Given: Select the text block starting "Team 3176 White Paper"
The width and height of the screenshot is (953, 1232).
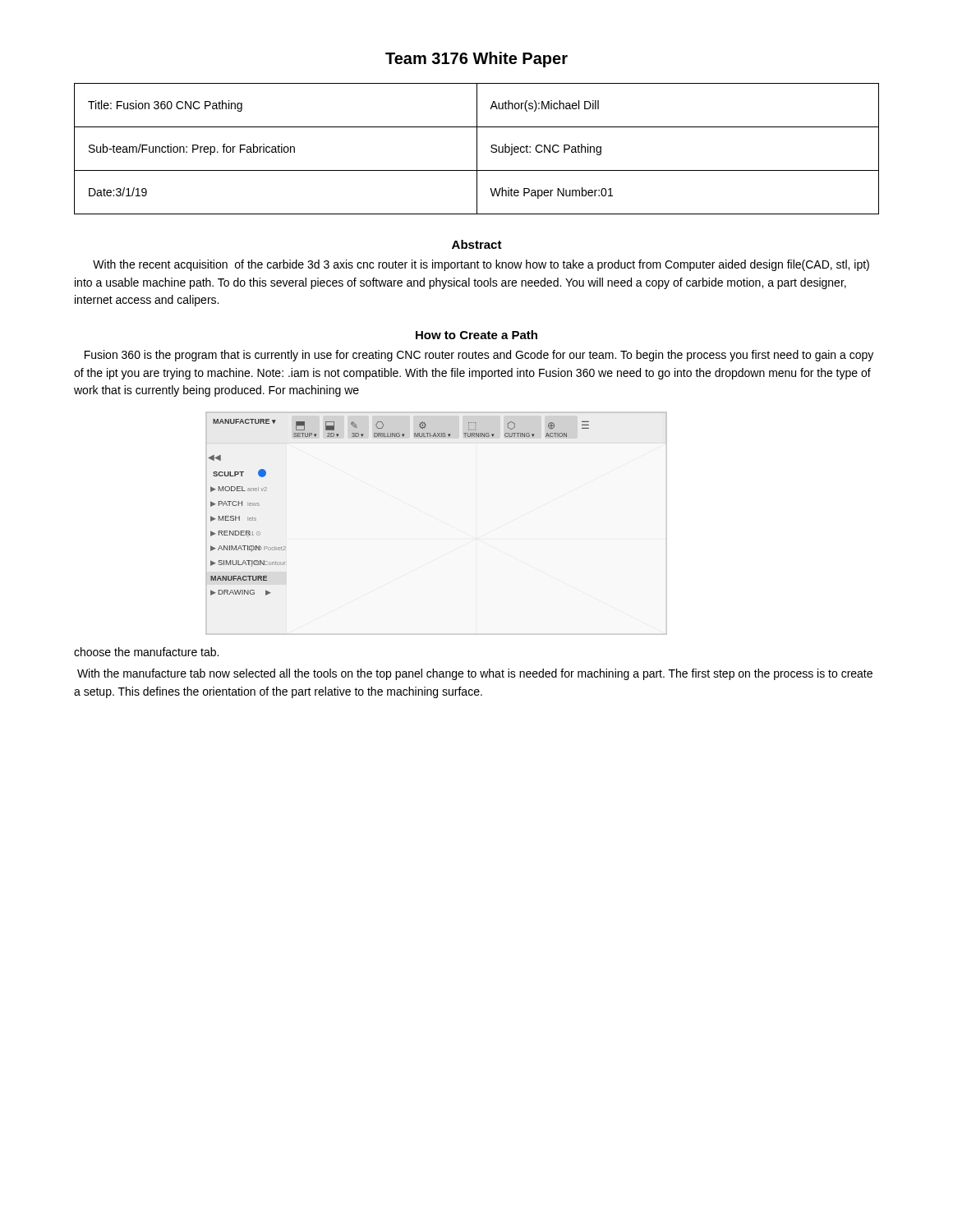Looking at the screenshot, I should tap(476, 58).
